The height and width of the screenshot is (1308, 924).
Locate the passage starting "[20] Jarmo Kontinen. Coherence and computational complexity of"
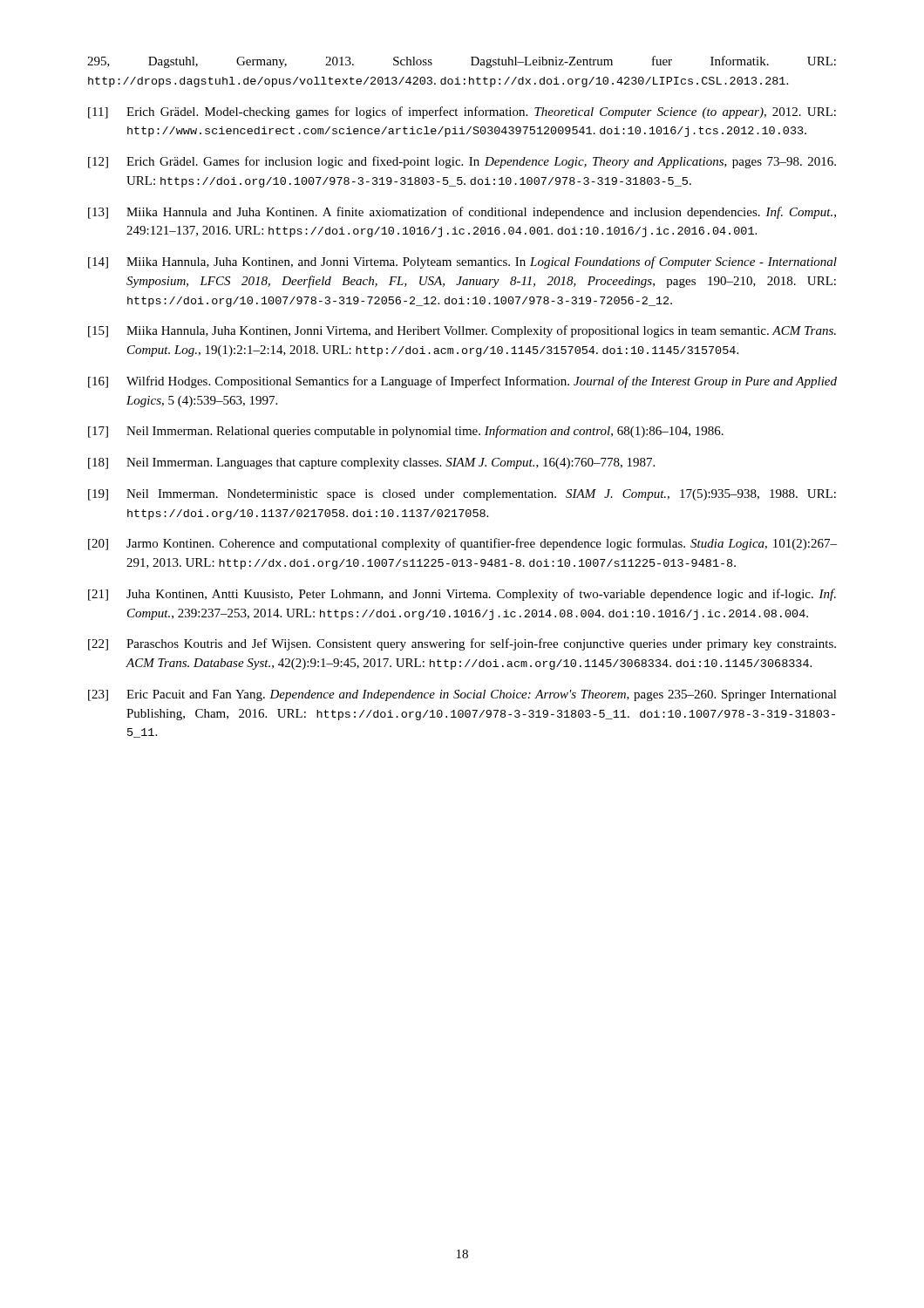462,554
